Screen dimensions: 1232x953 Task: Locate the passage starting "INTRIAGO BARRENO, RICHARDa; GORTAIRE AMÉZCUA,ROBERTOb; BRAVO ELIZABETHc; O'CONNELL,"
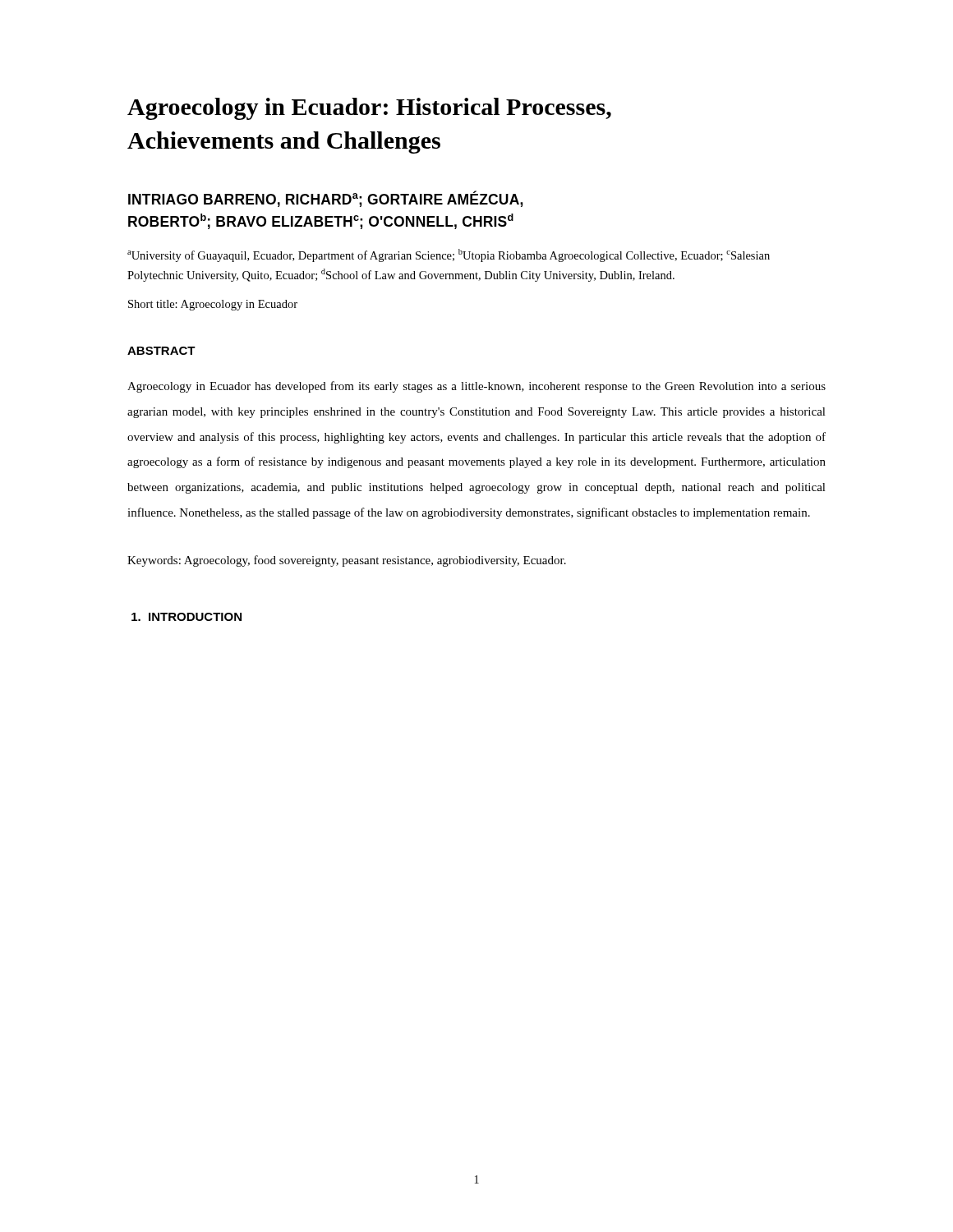[x=326, y=210]
